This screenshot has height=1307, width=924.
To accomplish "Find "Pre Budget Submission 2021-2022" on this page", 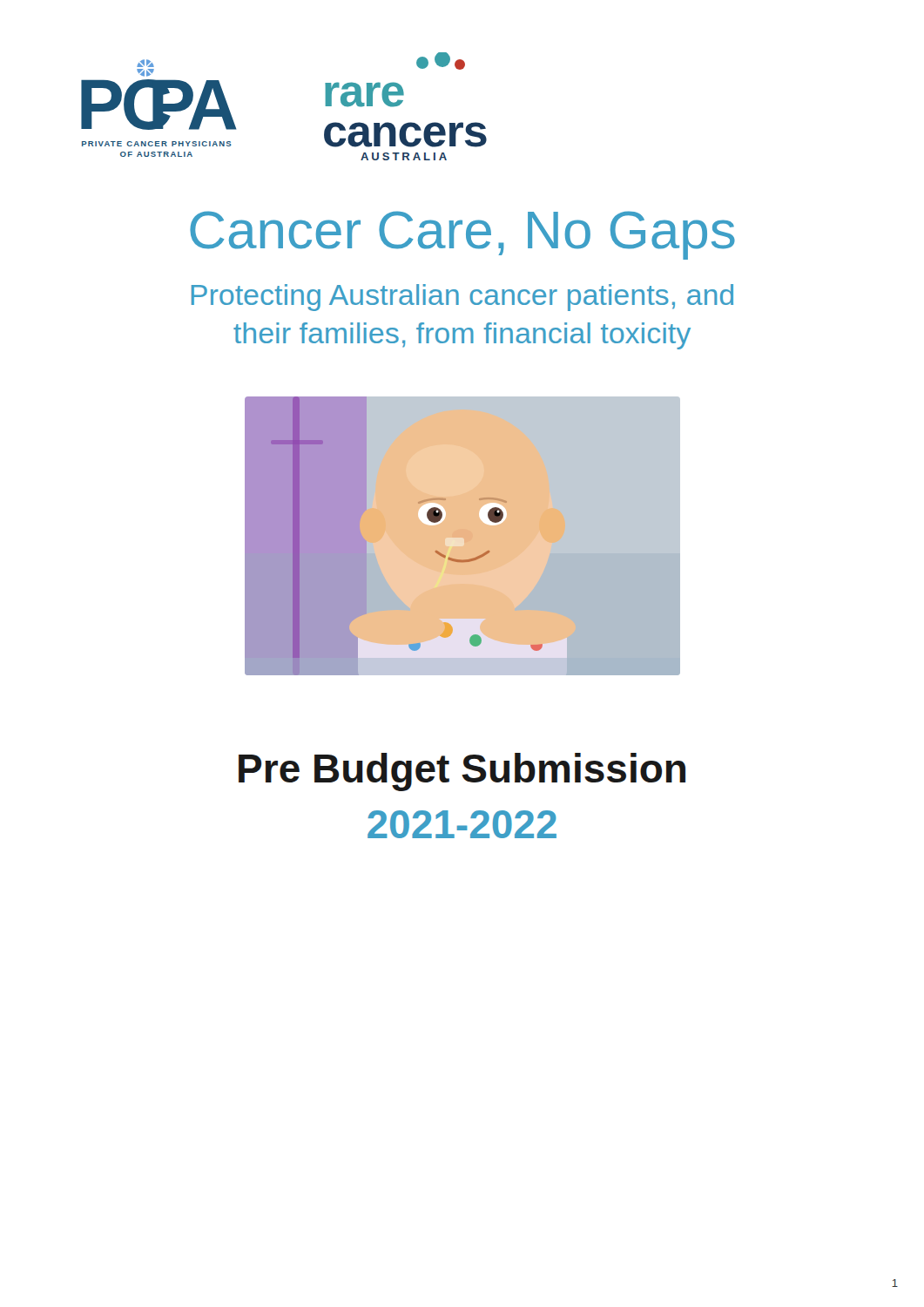I will [462, 796].
